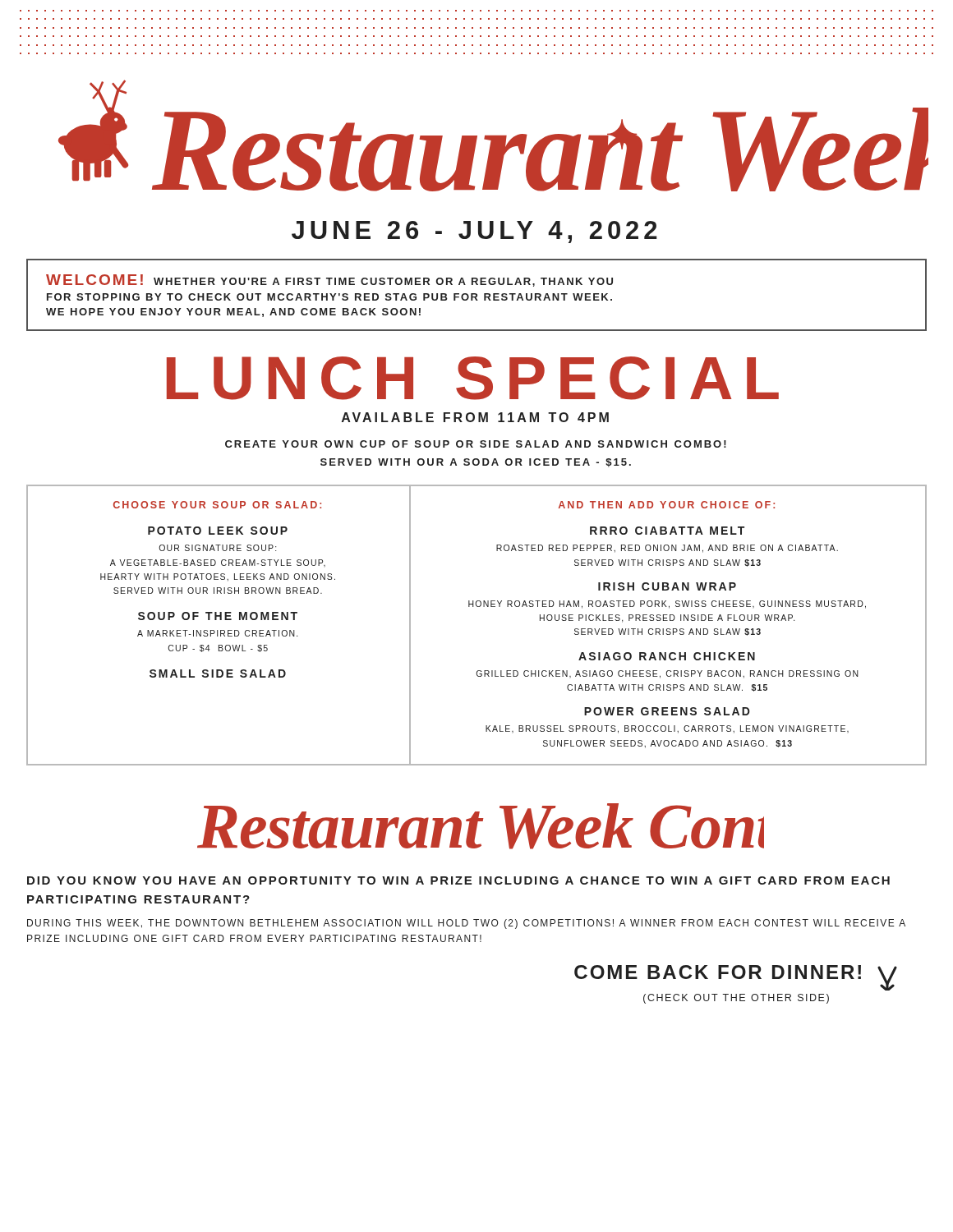
Task: Click on the text containing "AVAILABLE FROM 11AM TO 4PM"
Action: [x=476, y=418]
